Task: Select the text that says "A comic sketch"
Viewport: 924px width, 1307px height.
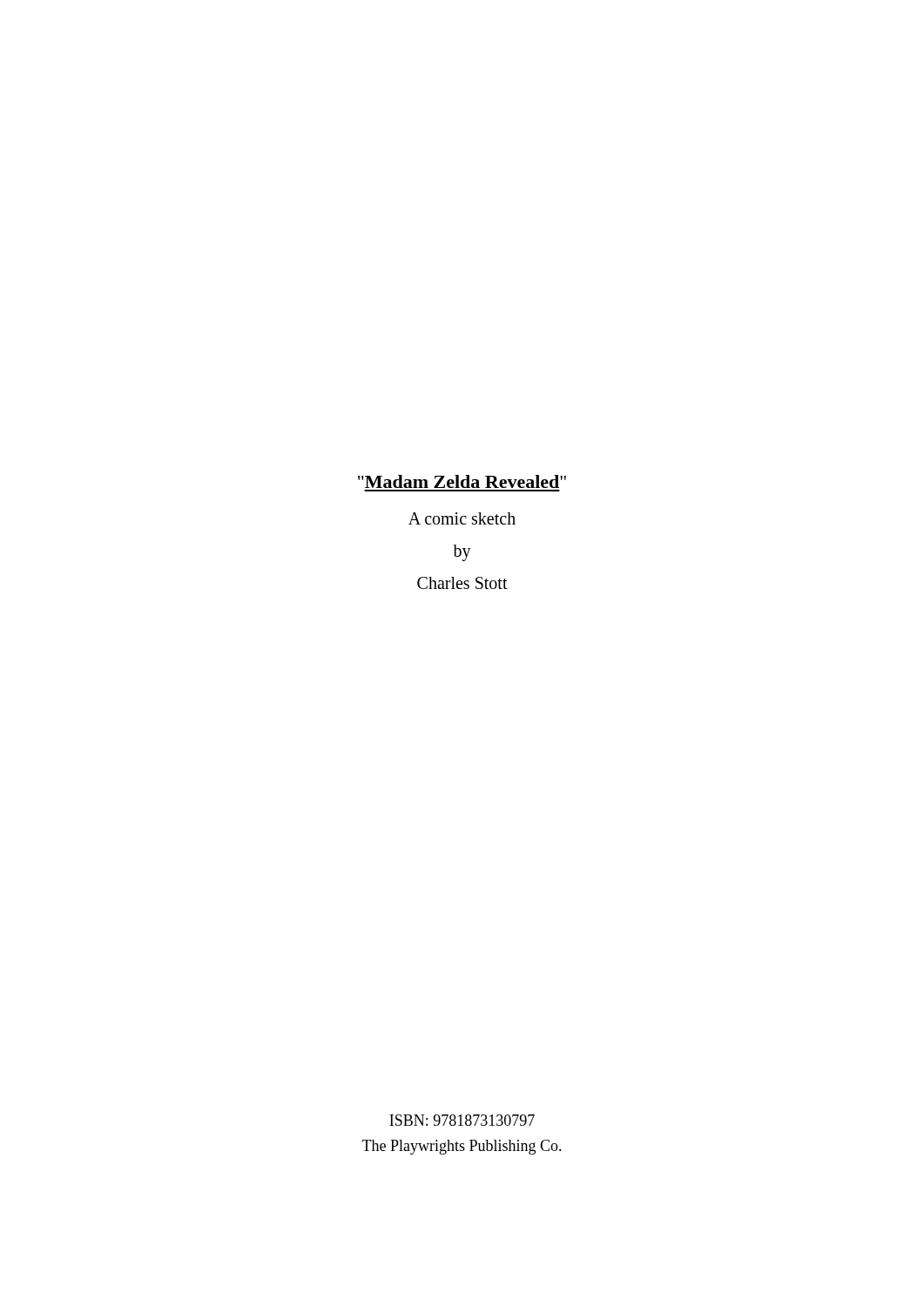Action: coord(462,518)
